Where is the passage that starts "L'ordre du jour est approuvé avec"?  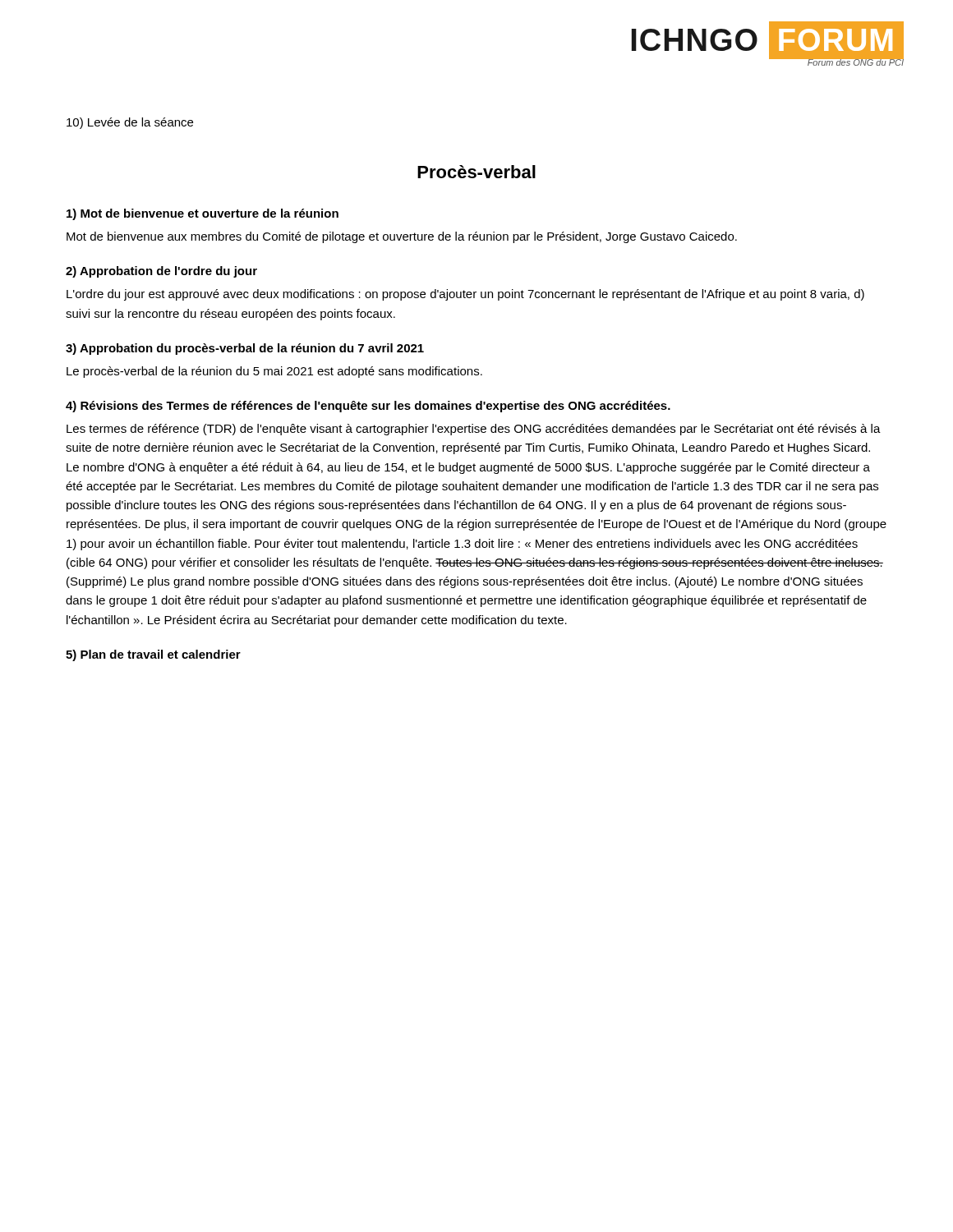point(465,303)
